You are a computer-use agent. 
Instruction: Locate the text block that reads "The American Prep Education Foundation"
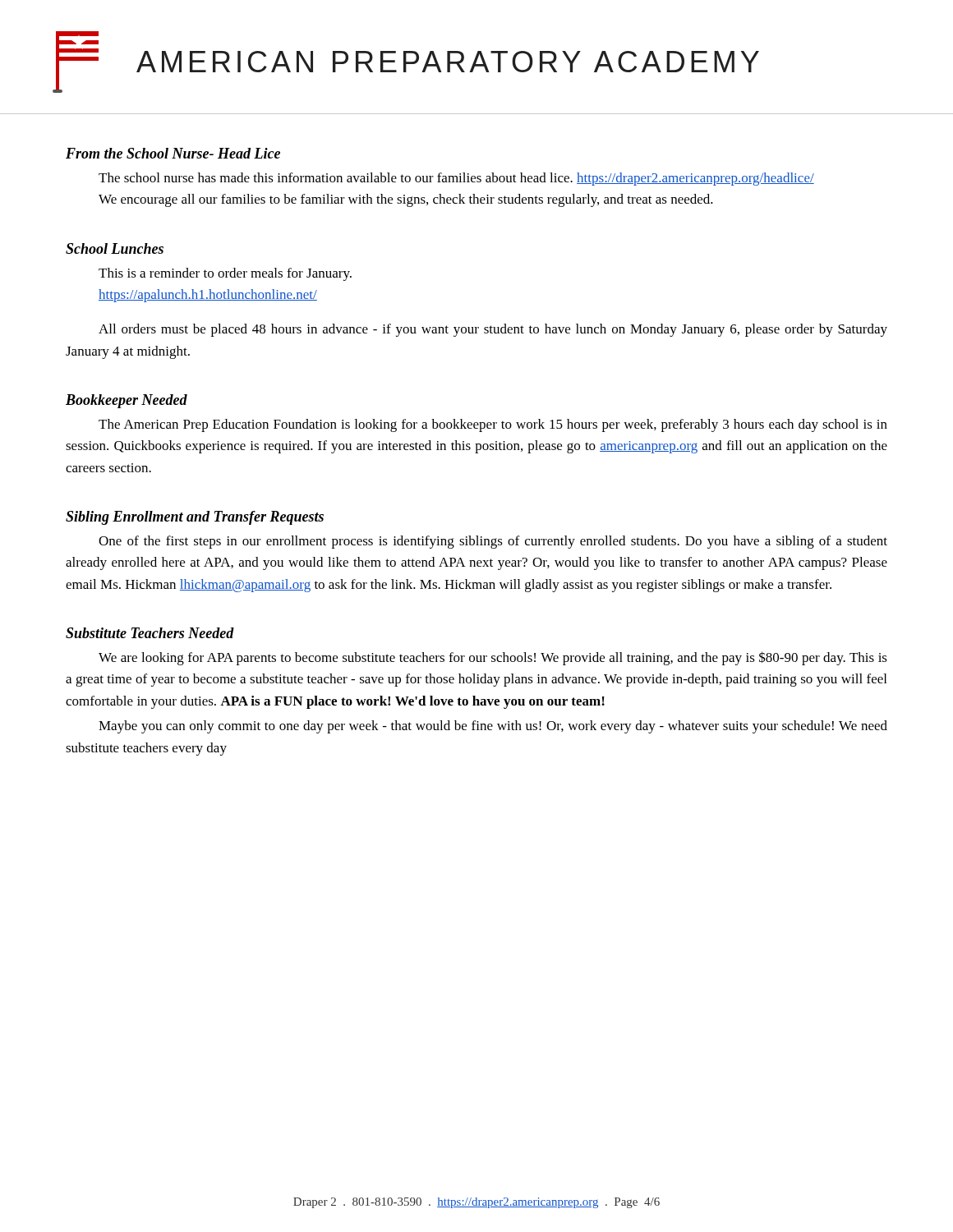(x=476, y=446)
